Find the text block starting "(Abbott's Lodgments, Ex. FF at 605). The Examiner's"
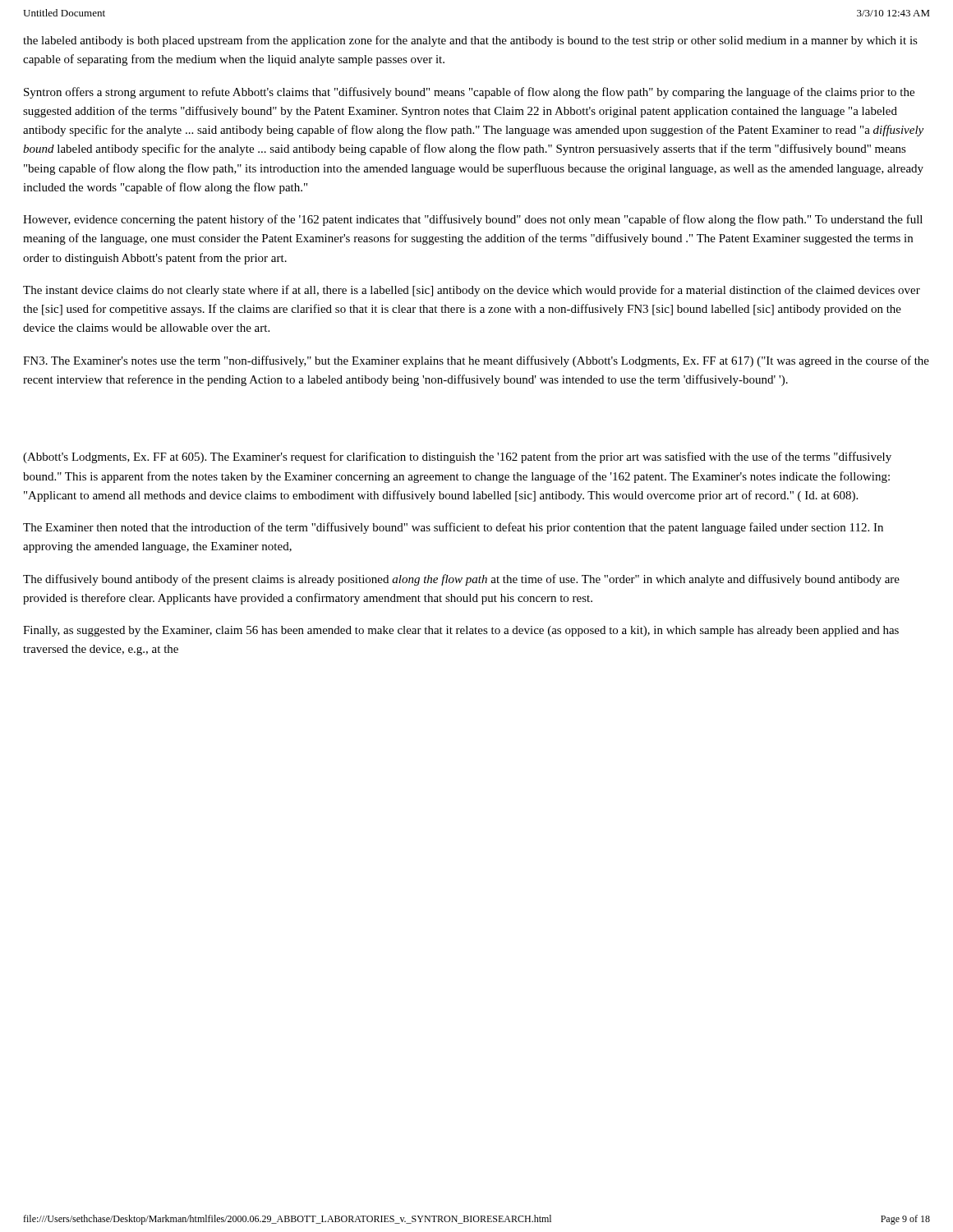The image size is (953, 1232). 457,476
